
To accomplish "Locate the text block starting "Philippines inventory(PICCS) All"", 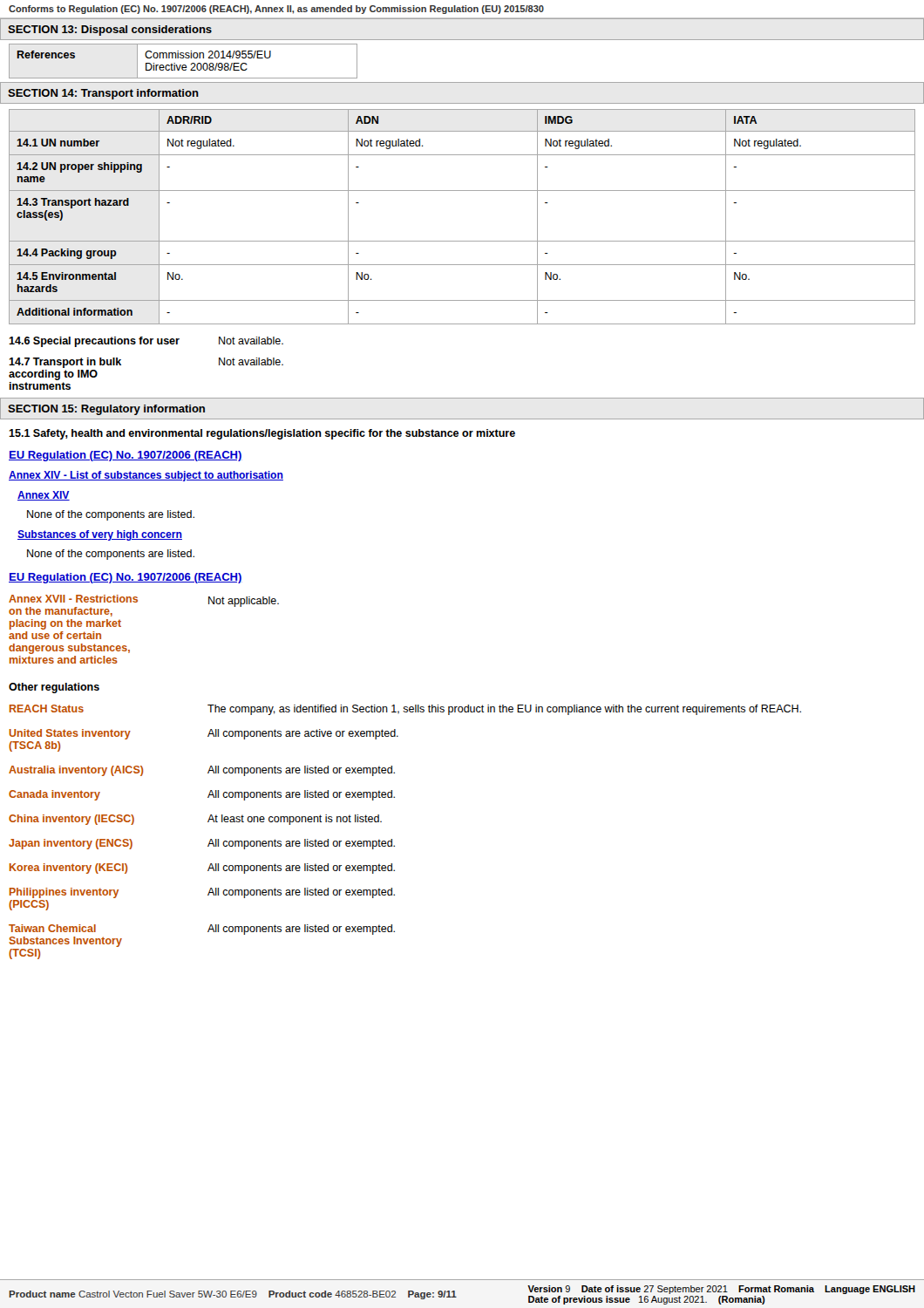I will (63, 892).
